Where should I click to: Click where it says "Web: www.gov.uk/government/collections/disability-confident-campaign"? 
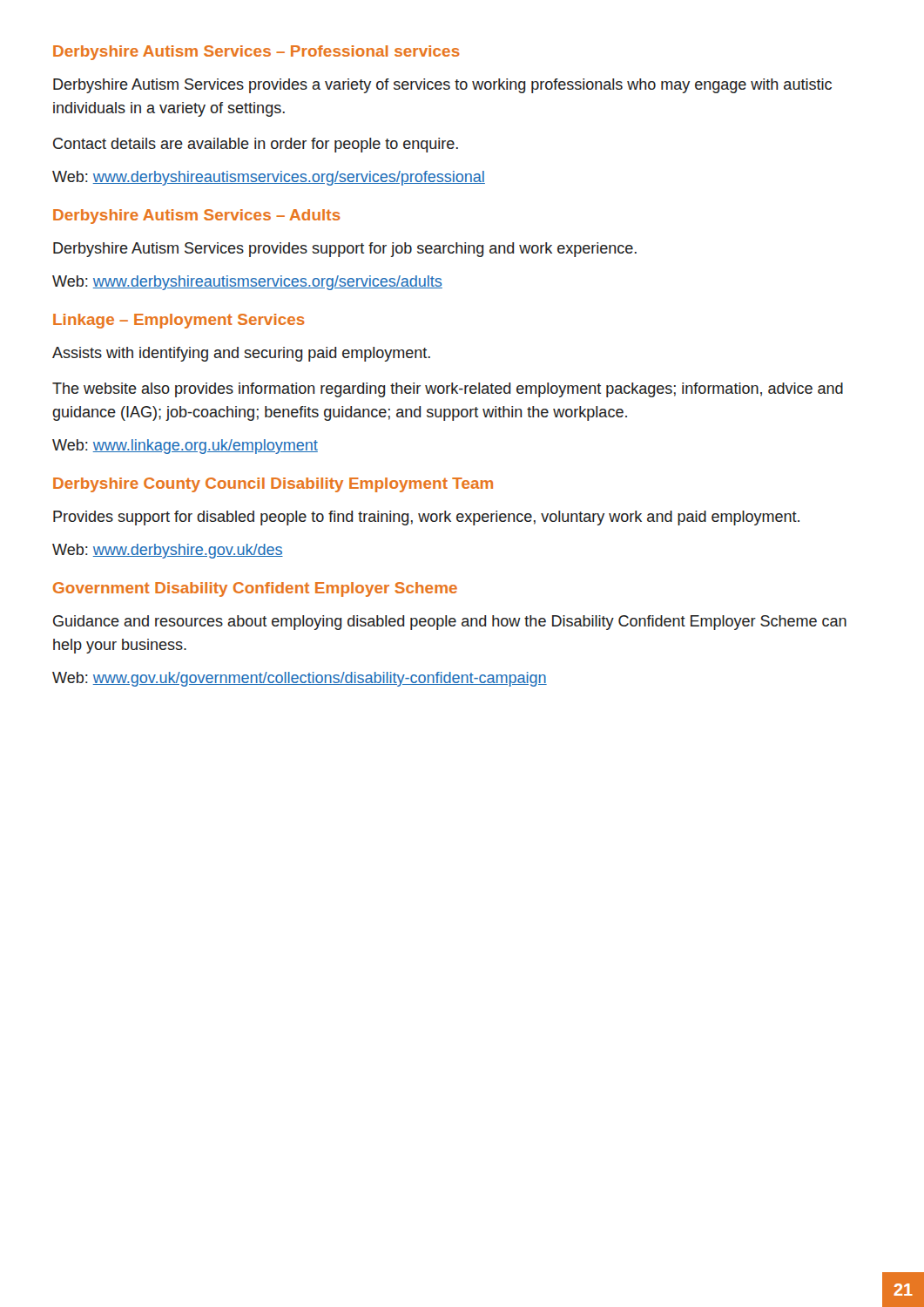click(299, 678)
